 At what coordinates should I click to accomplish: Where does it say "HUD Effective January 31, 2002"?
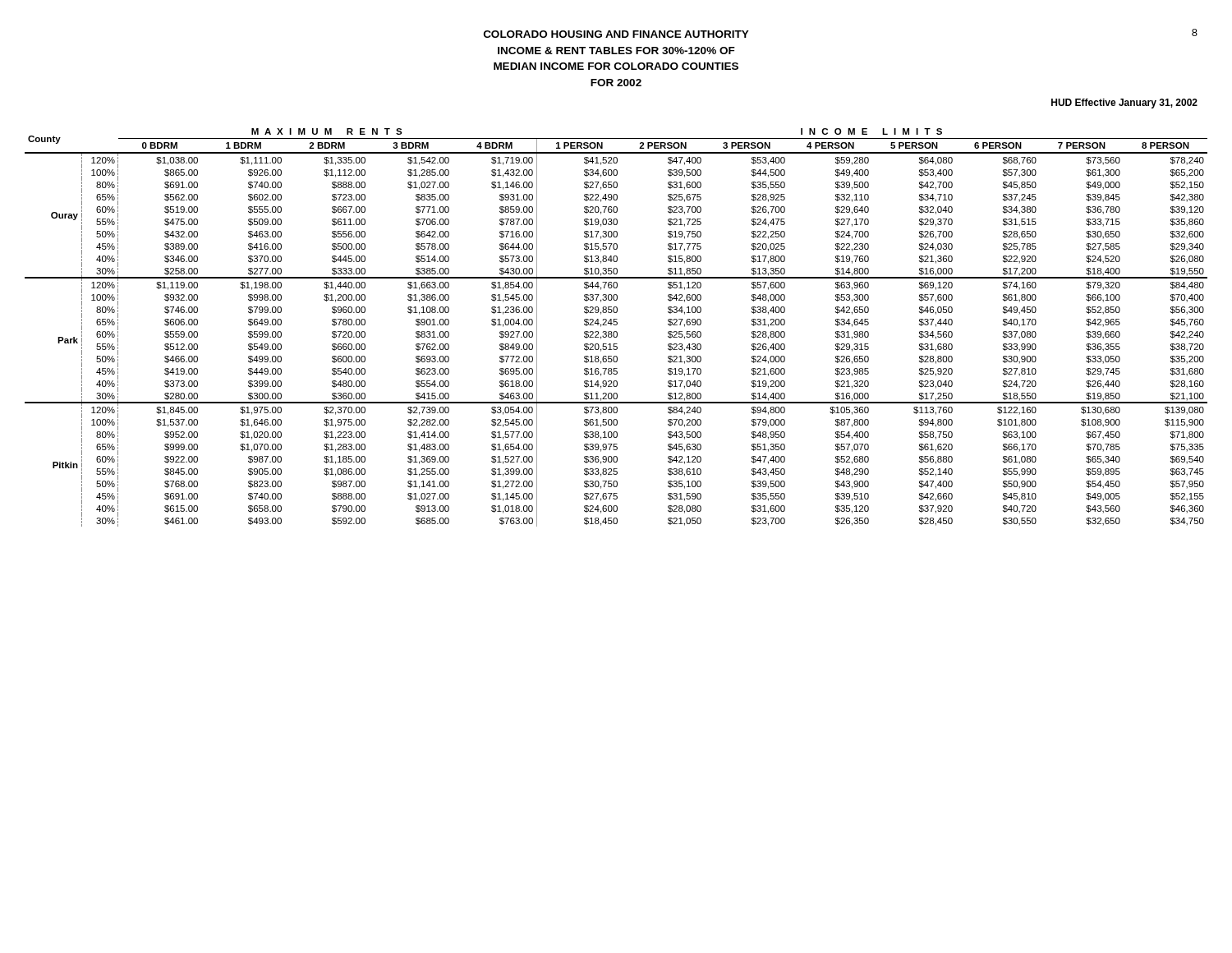[1124, 103]
